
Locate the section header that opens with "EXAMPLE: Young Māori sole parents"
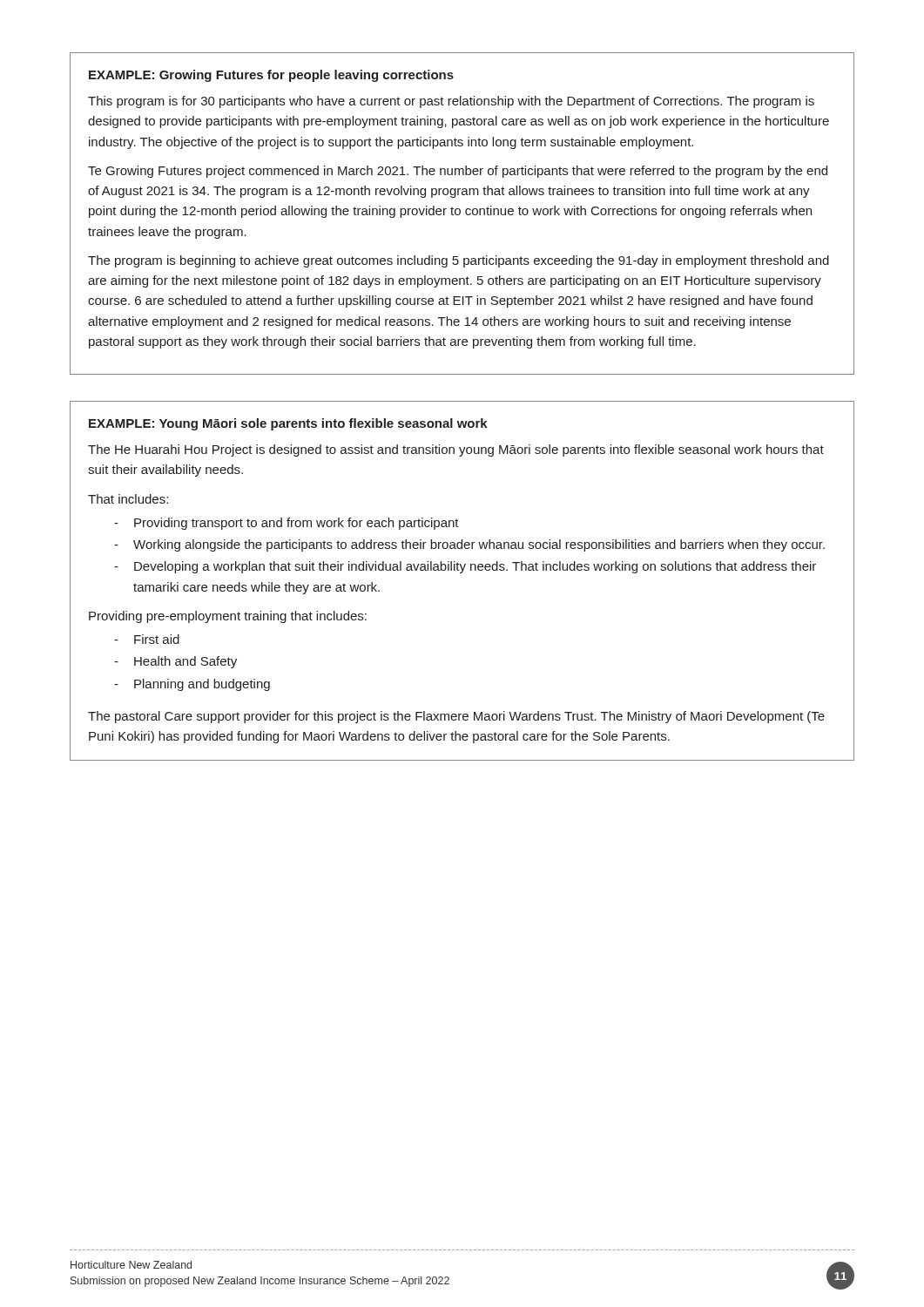(x=288, y=423)
